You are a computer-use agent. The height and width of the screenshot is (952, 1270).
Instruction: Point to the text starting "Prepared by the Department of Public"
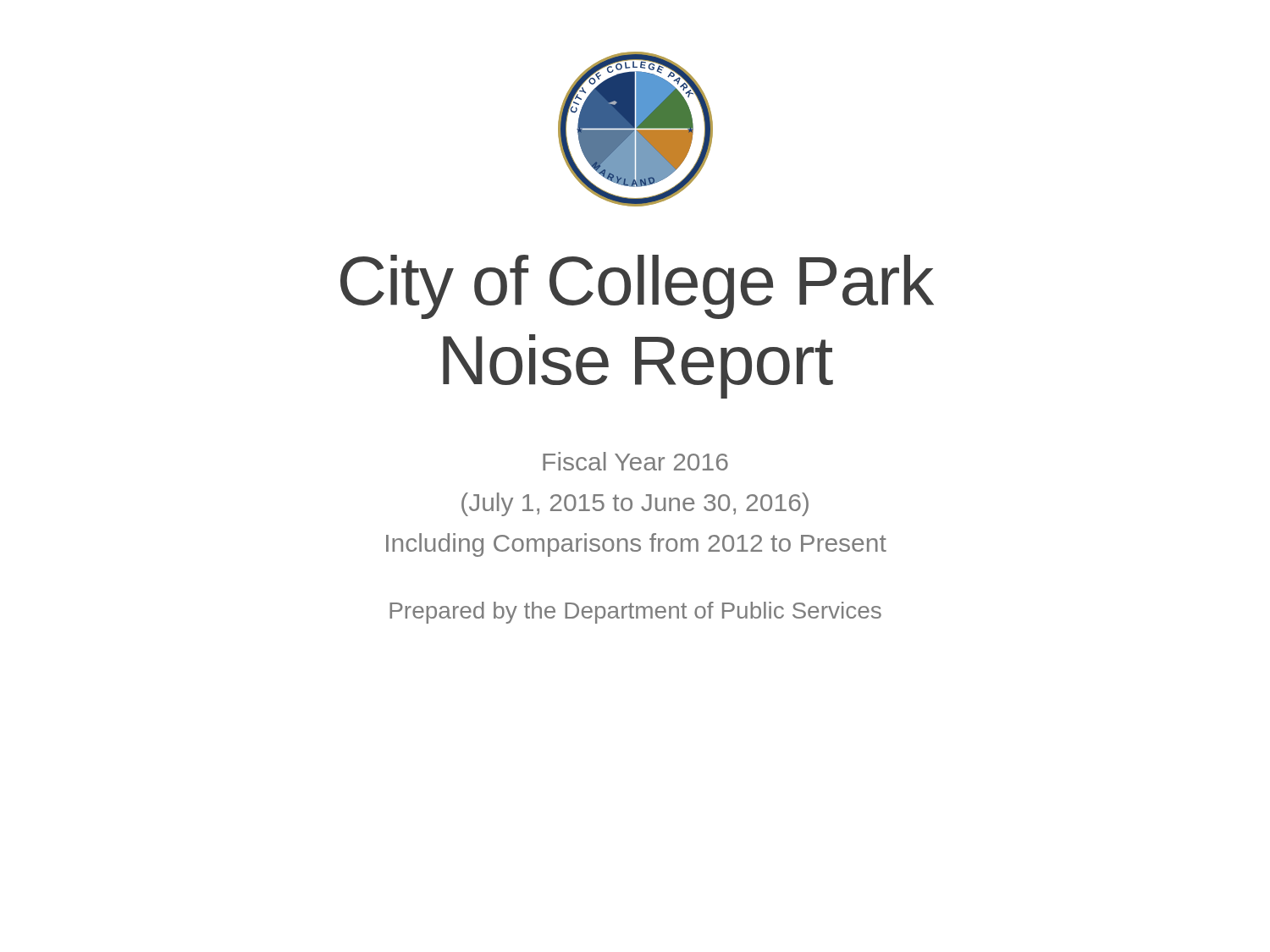(x=635, y=611)
